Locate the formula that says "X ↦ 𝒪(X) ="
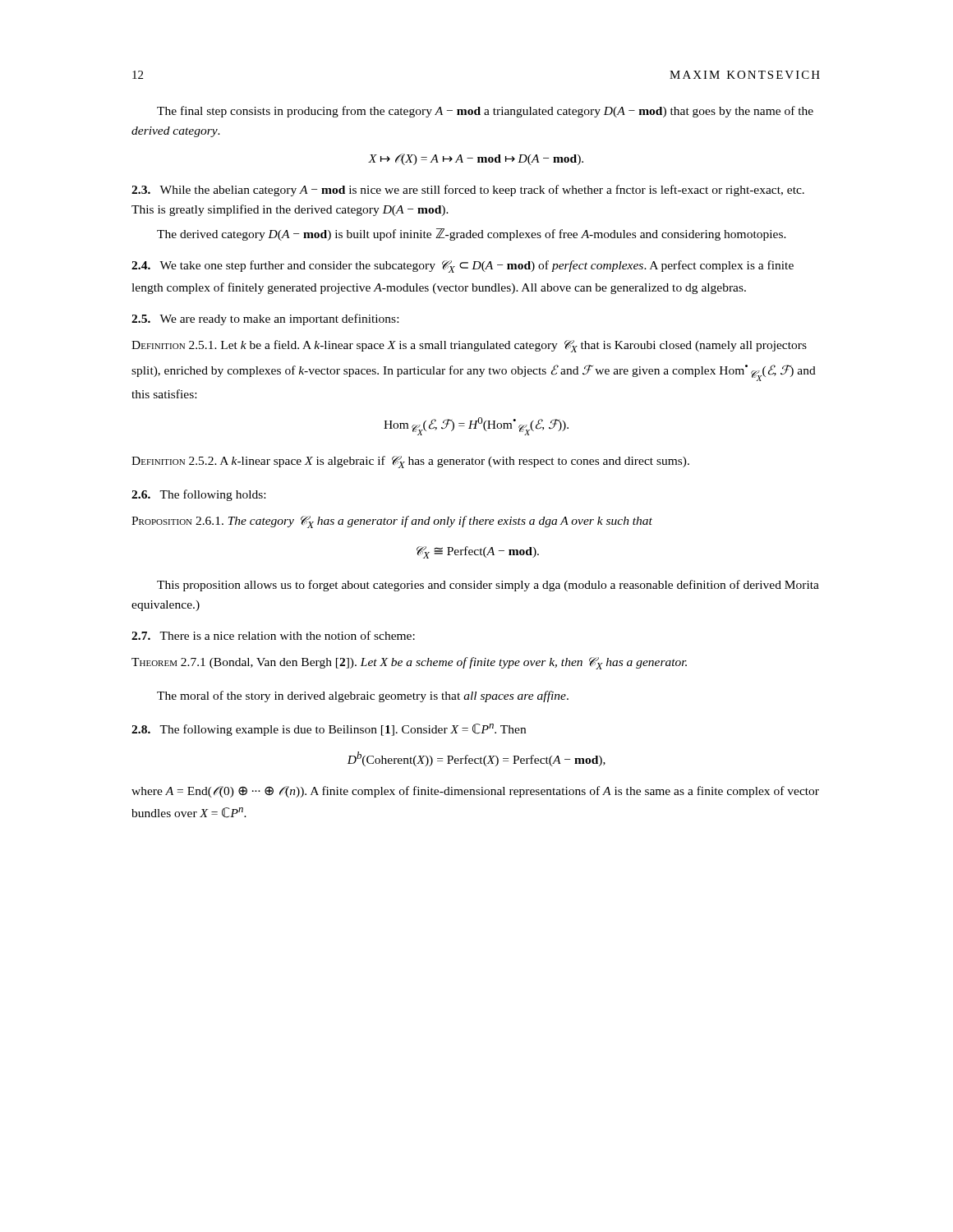The width and height of the screenshot is (953, 1232). [476, 158]
